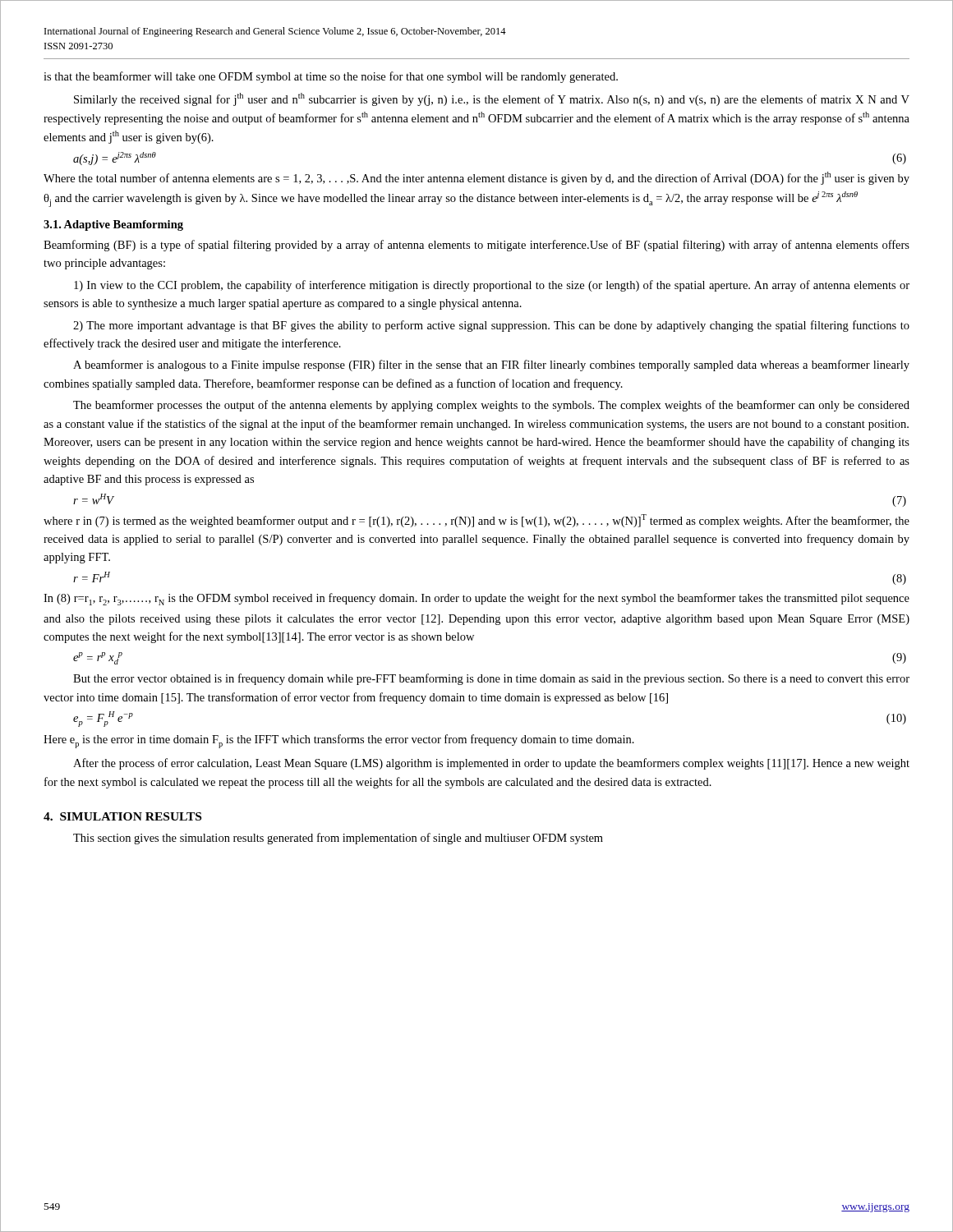Click on the formula containing "a(s,j) = ej2πs λdsnθ (6)"
This screenshot has height=1232, width=953.
pos(121,157)
